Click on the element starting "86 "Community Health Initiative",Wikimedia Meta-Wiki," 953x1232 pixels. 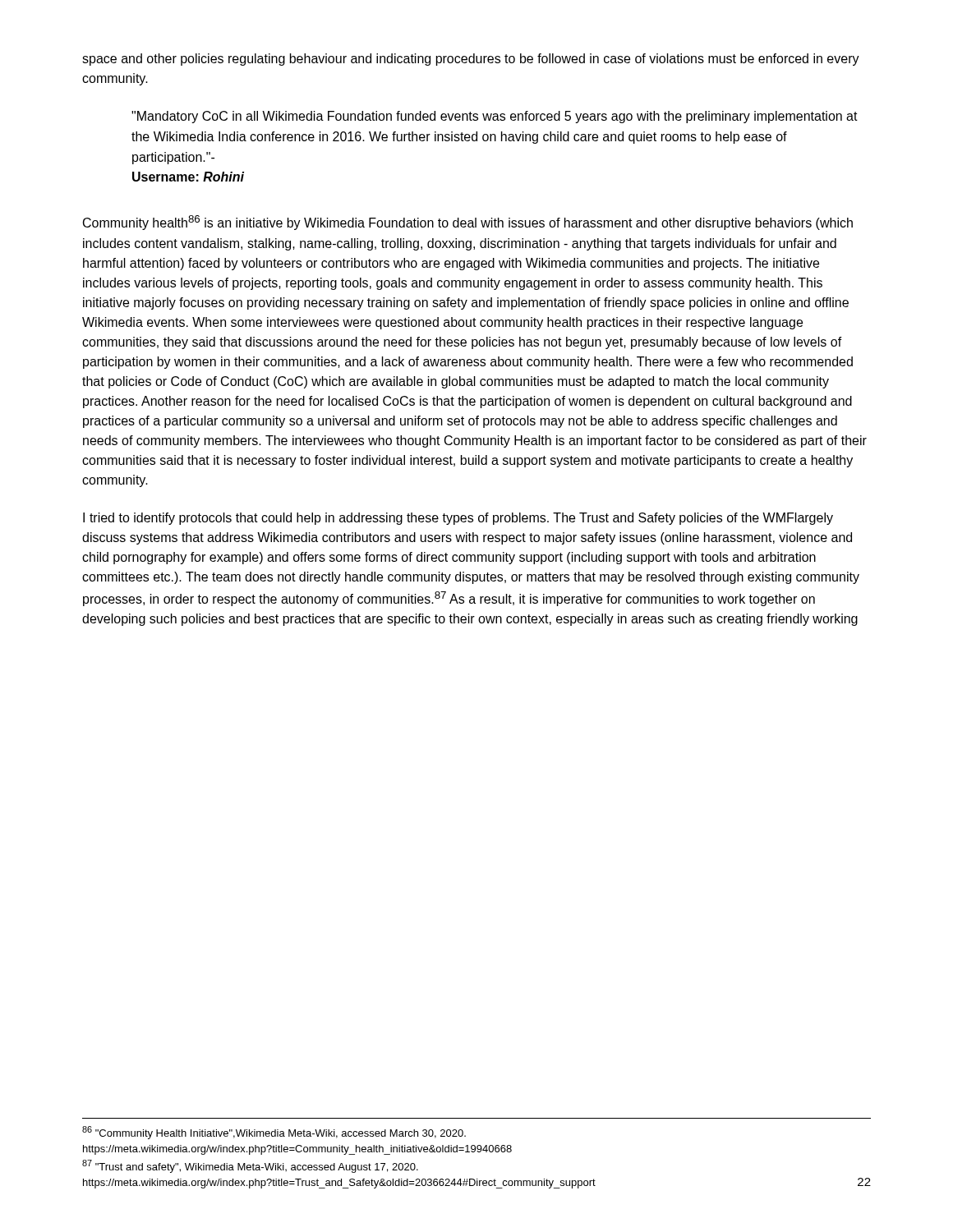click(339, 1156)
